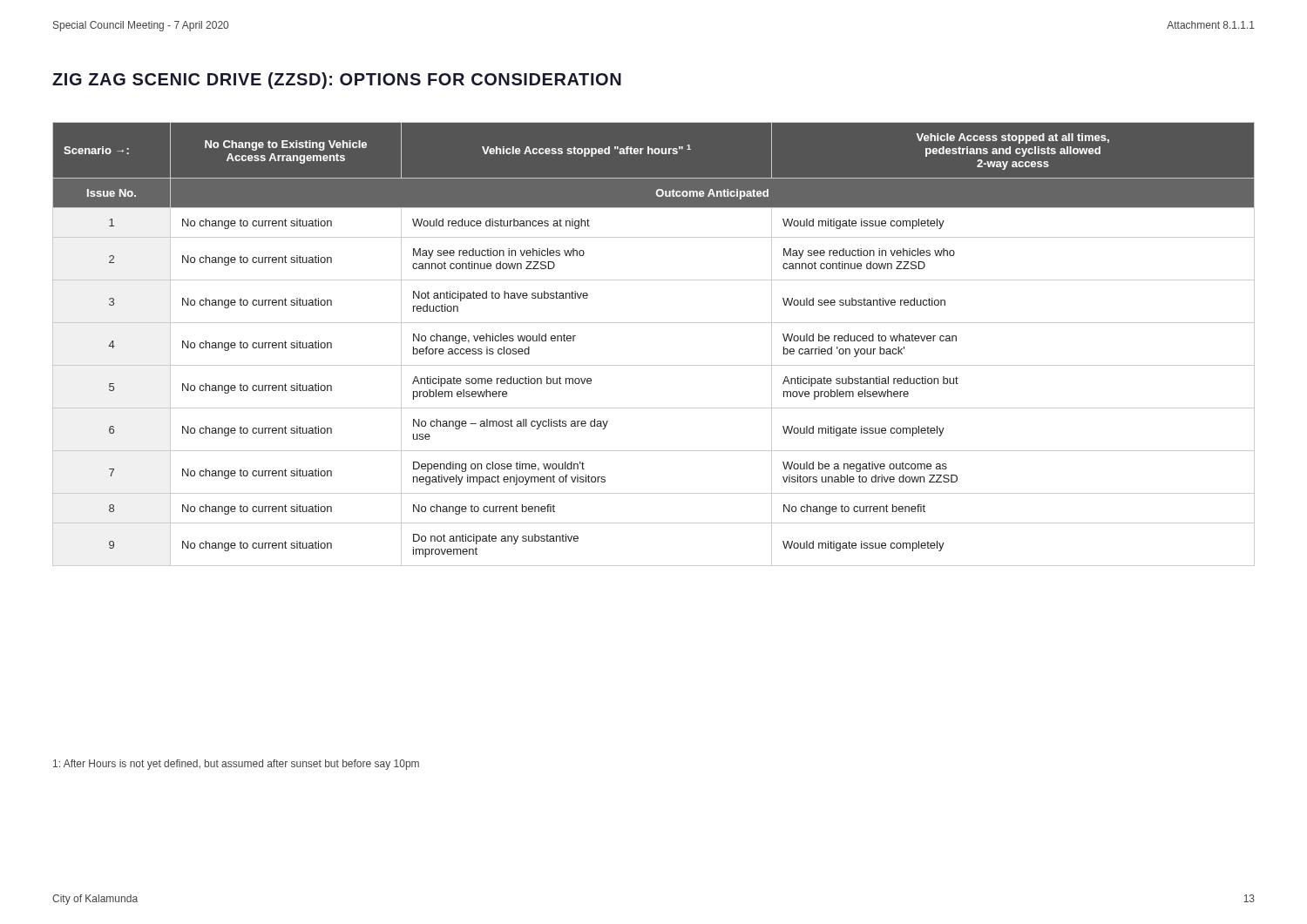This screenshot has width=1307, height=924.
Task: Find the table that mentions "Would mitigate issue"
Action: pyautogui.click(x=654, y=344)
